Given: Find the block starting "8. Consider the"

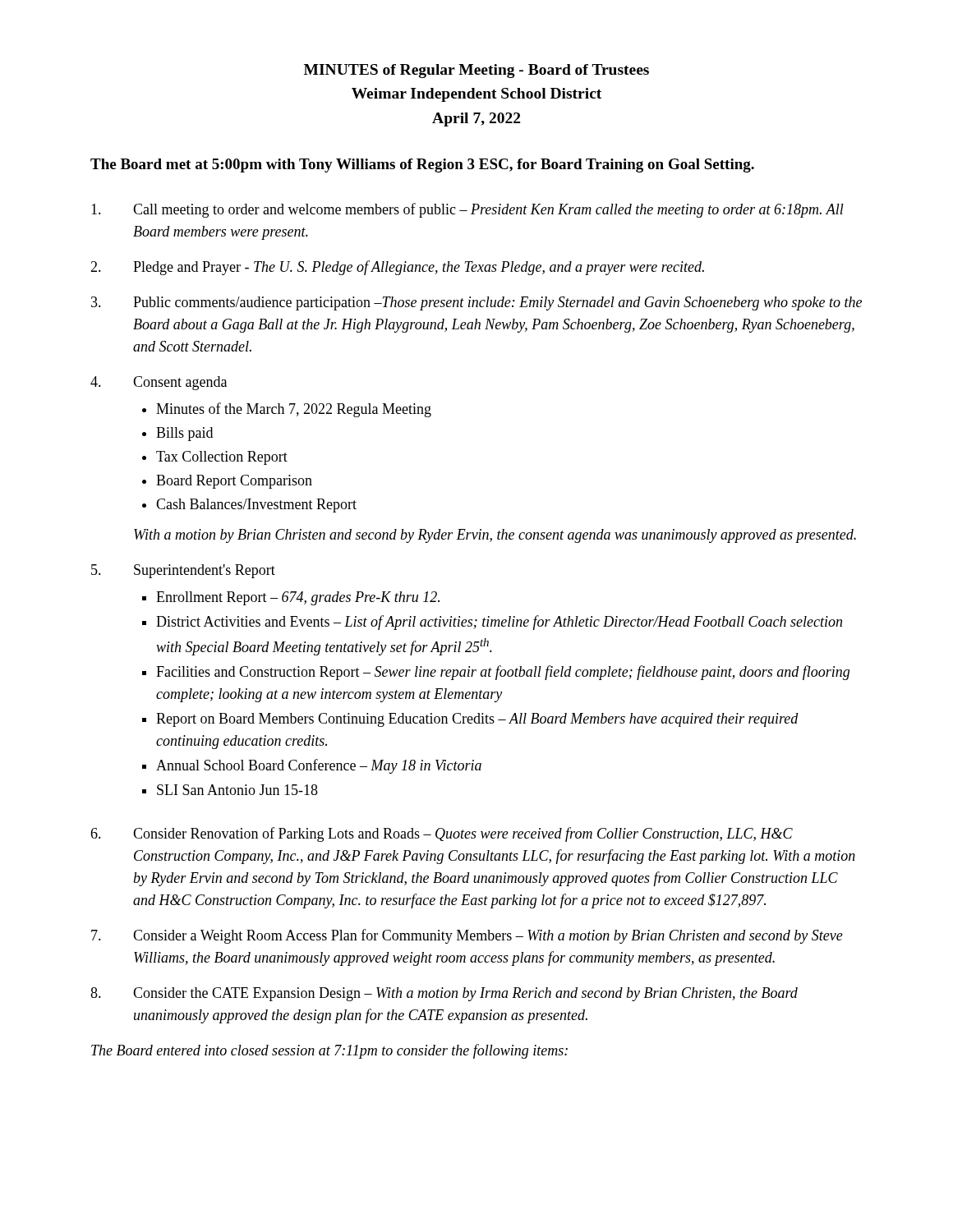Looking at the screenshot, I should click(476, 1005).
